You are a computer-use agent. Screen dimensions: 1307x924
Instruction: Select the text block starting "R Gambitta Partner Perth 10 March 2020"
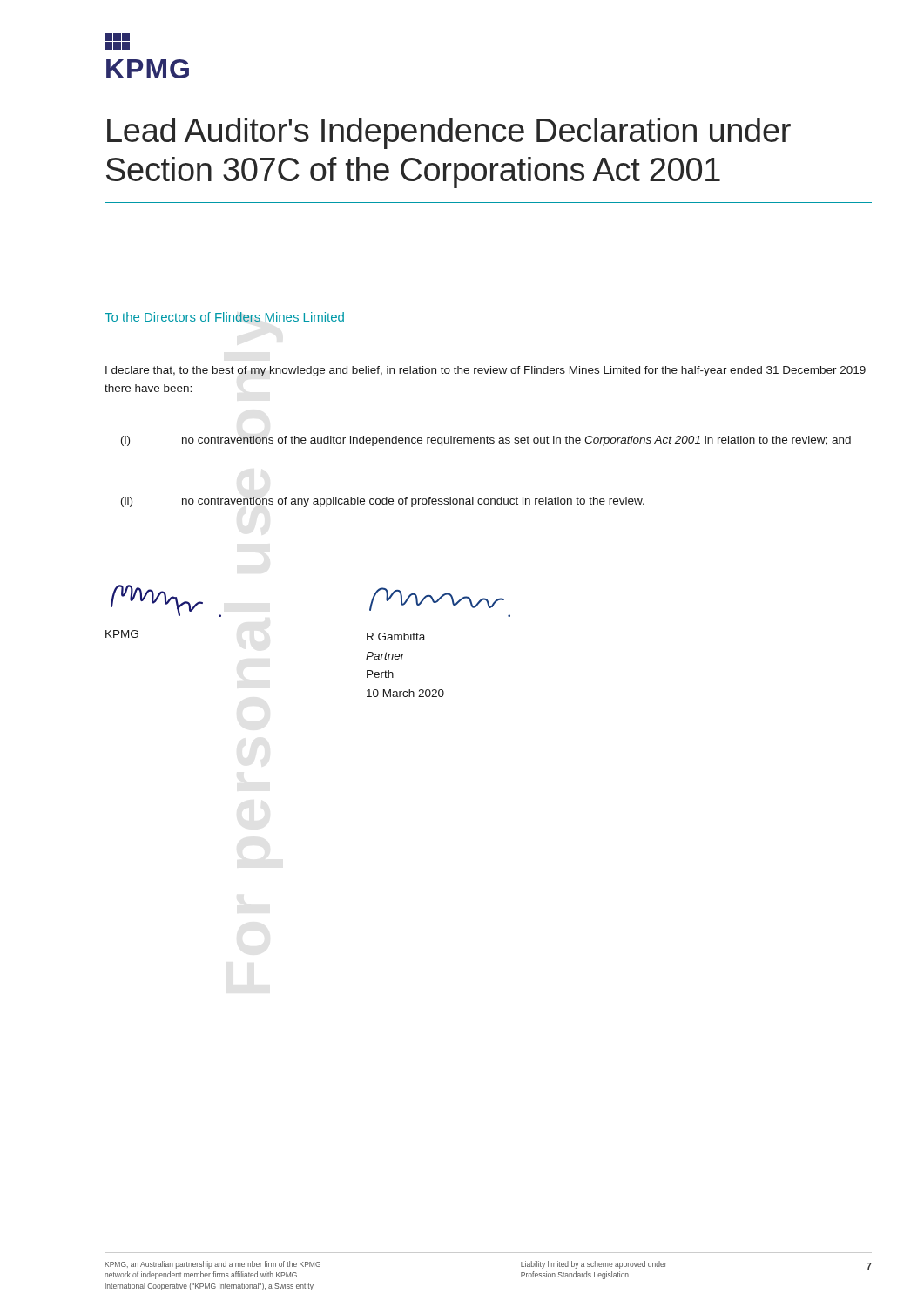[x=405, y=665]
